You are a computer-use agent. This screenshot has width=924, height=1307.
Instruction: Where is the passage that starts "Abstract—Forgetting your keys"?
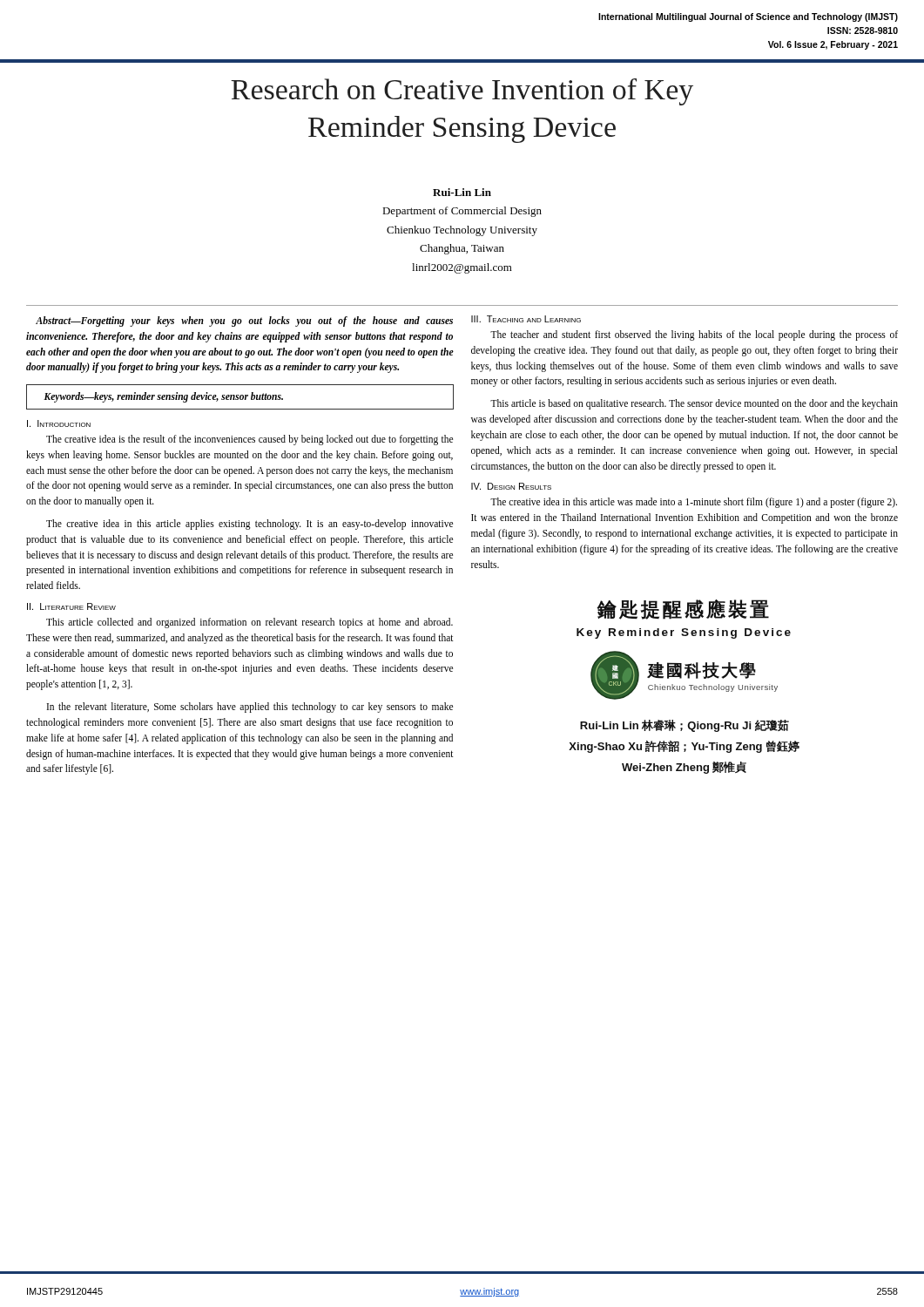240,344
